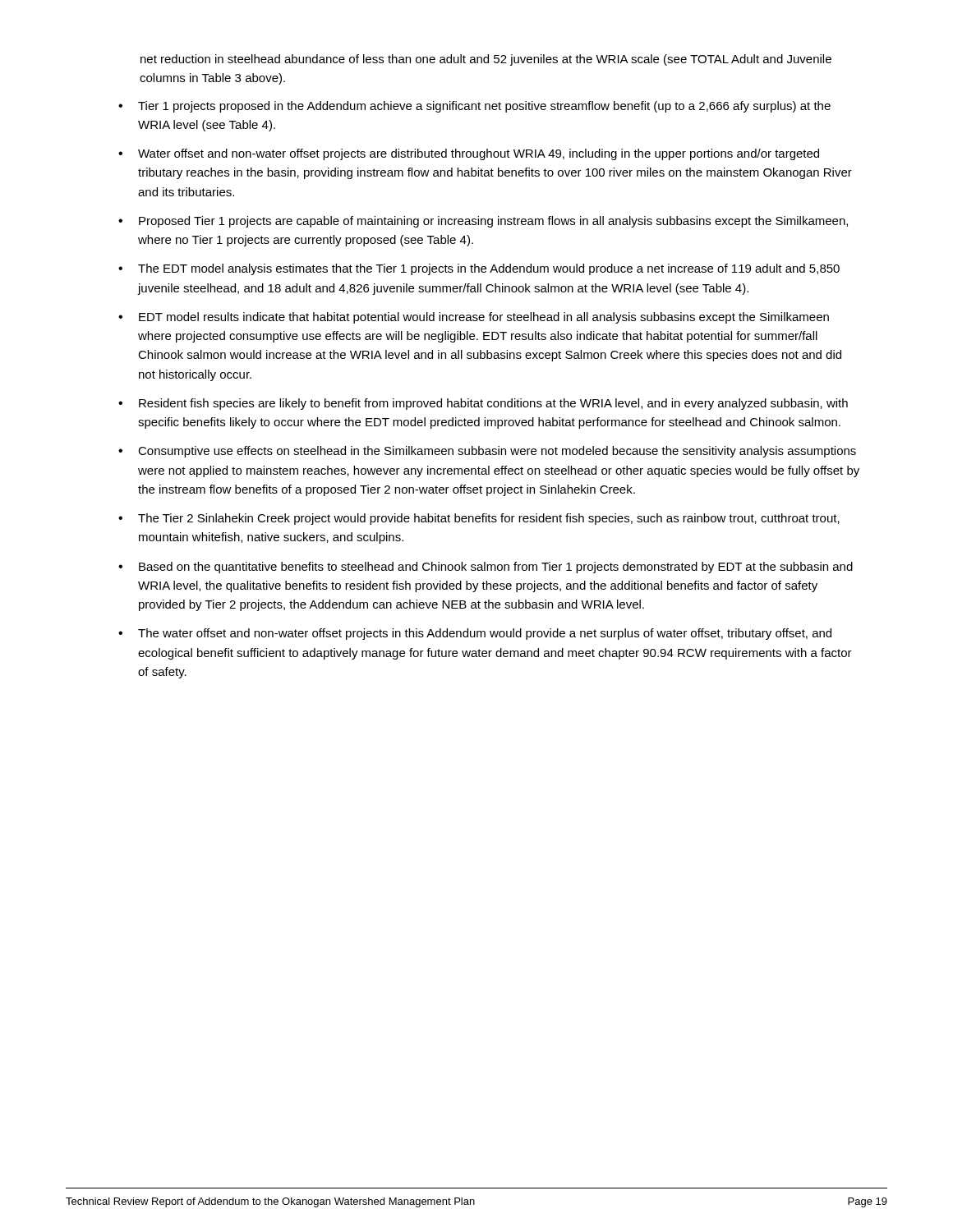
Task: Click on the list item containing "Proposed Tier 1 projects are"
Action: point(494,230)
